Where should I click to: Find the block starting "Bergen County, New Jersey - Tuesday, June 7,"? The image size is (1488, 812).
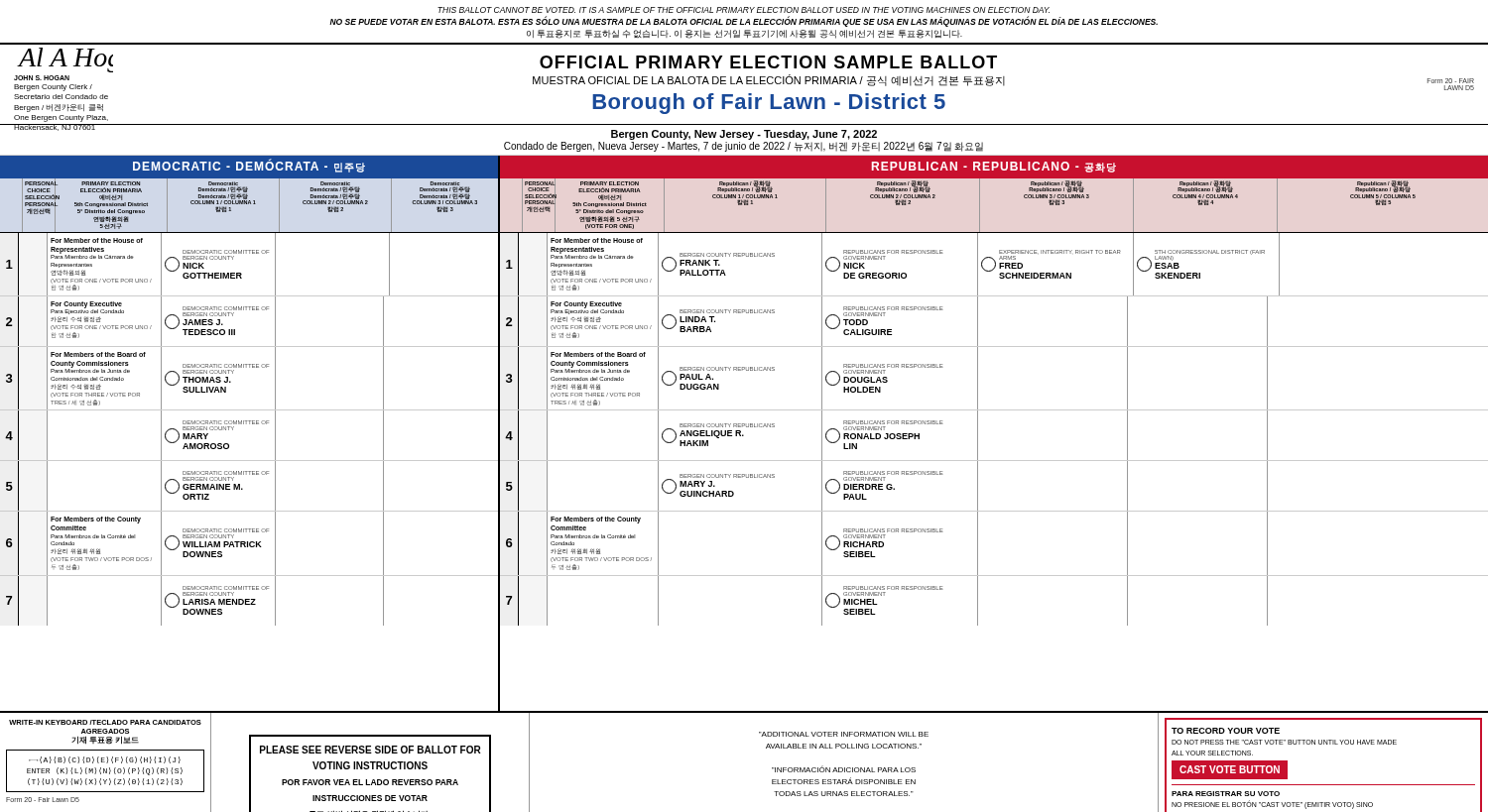(x=744, y=139)
